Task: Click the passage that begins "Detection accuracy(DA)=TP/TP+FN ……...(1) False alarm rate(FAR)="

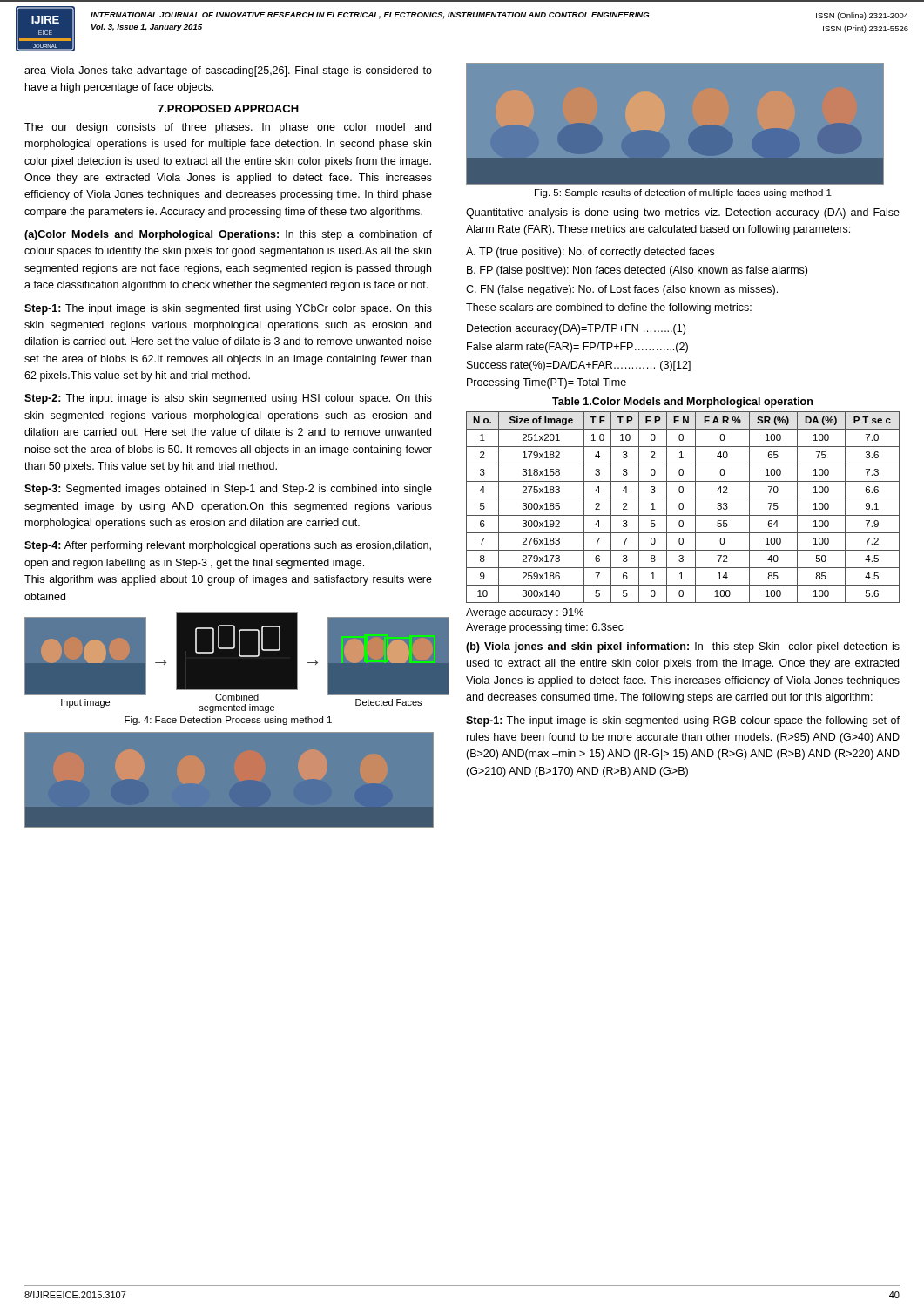Action: (578, 356)
